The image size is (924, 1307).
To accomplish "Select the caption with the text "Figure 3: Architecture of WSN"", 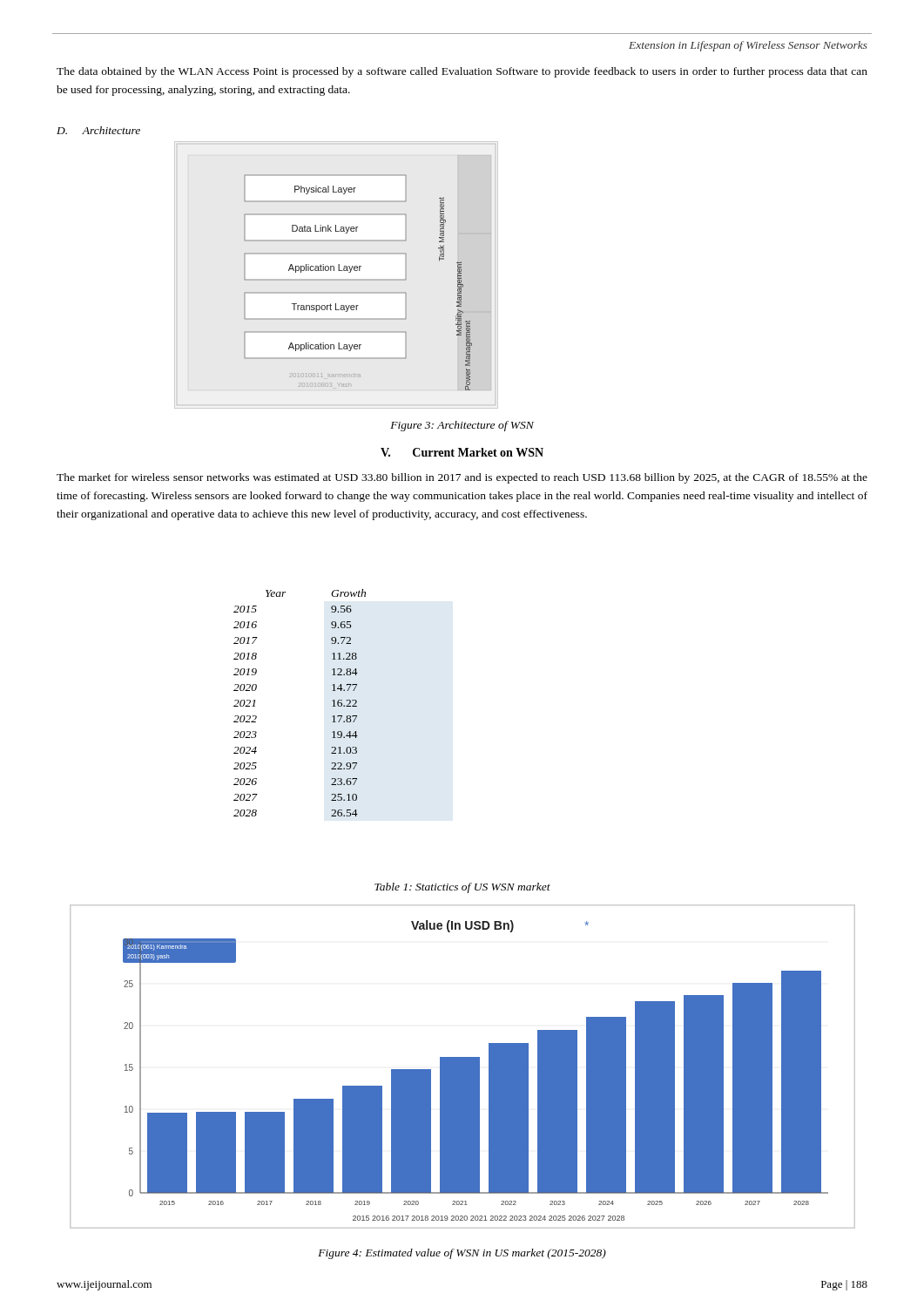I will 462,425.
